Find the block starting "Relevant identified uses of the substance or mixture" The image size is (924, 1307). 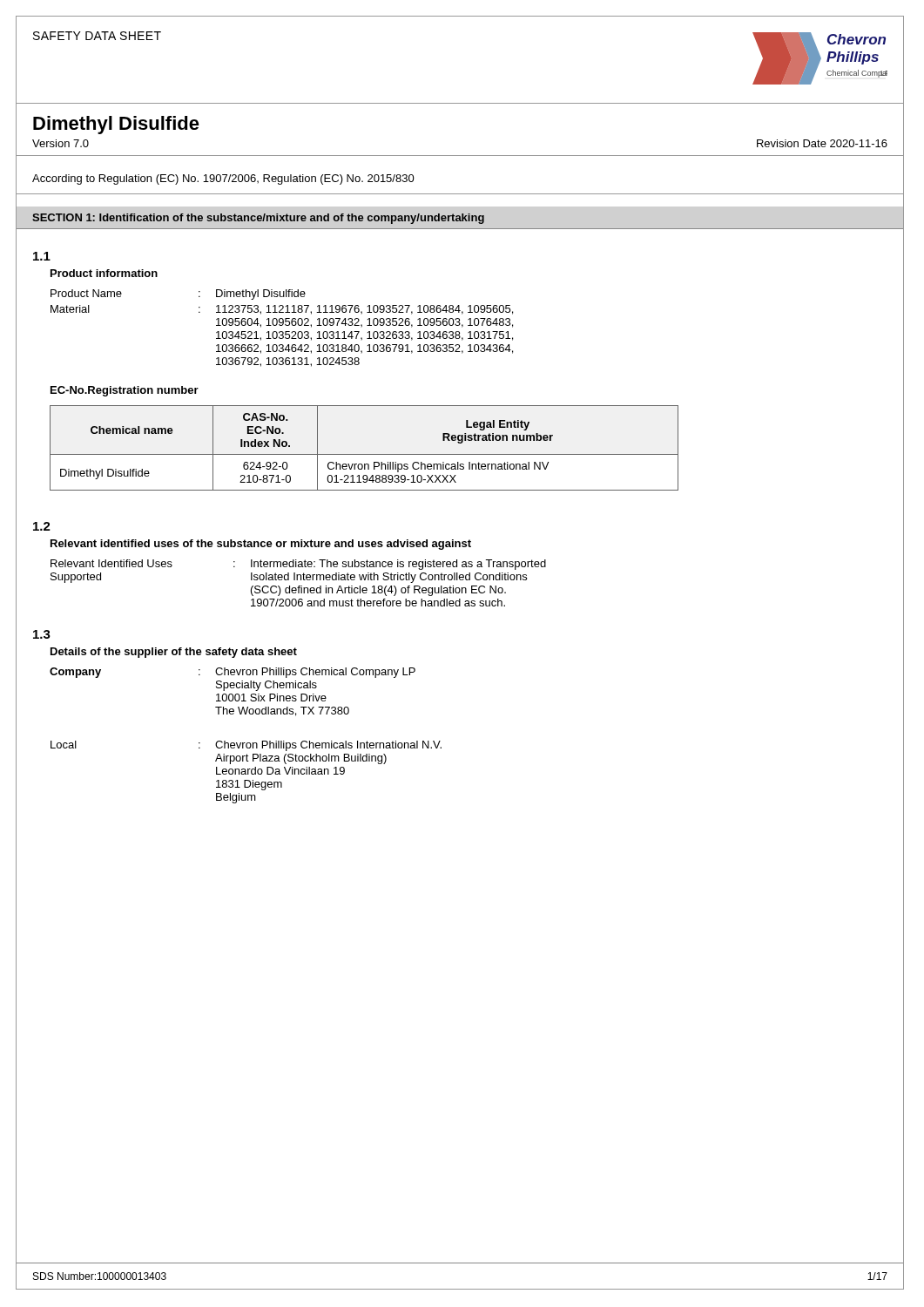point(260,543)
